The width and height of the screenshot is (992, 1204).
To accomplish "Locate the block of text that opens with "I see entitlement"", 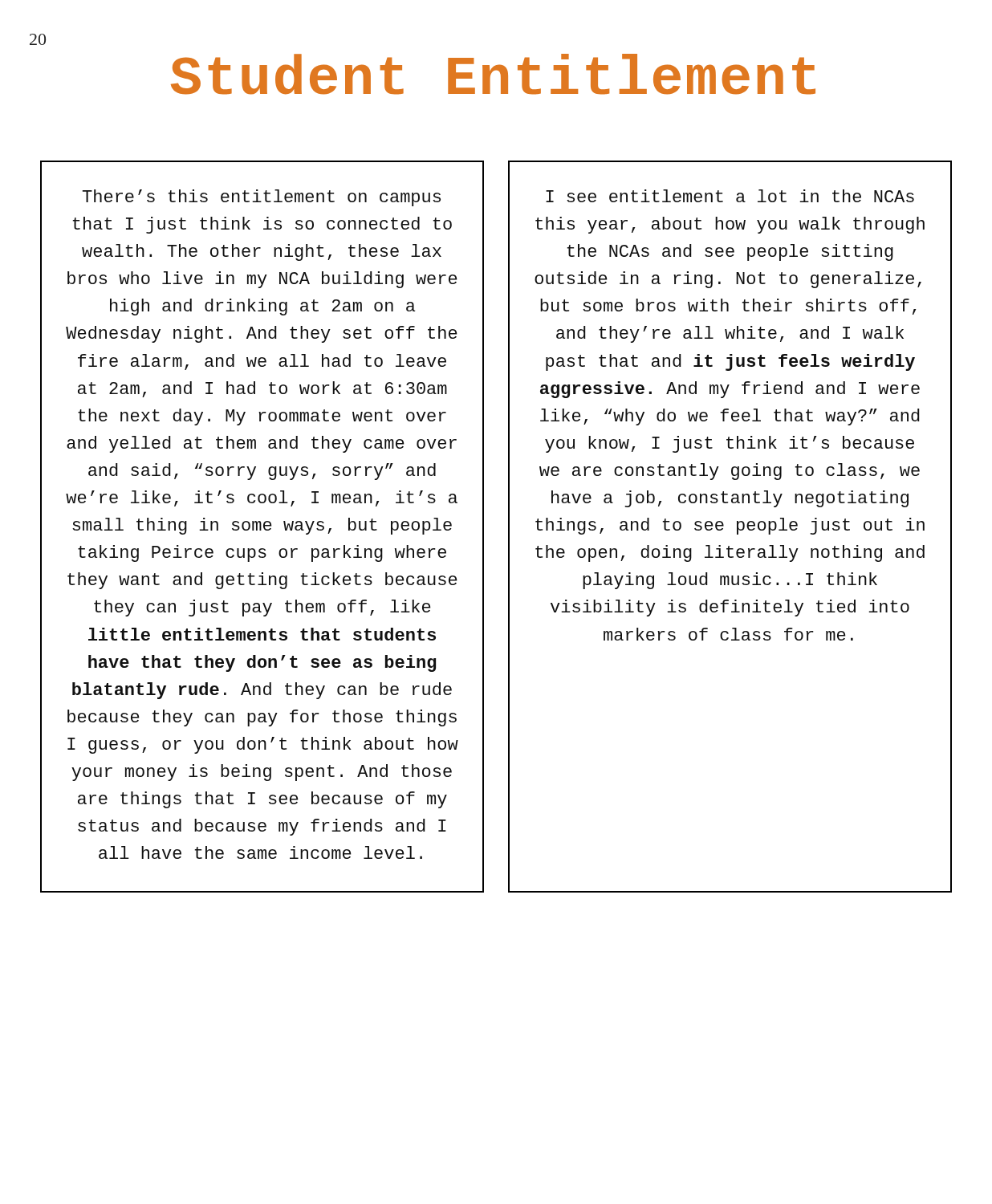I will tap(730, 417).
